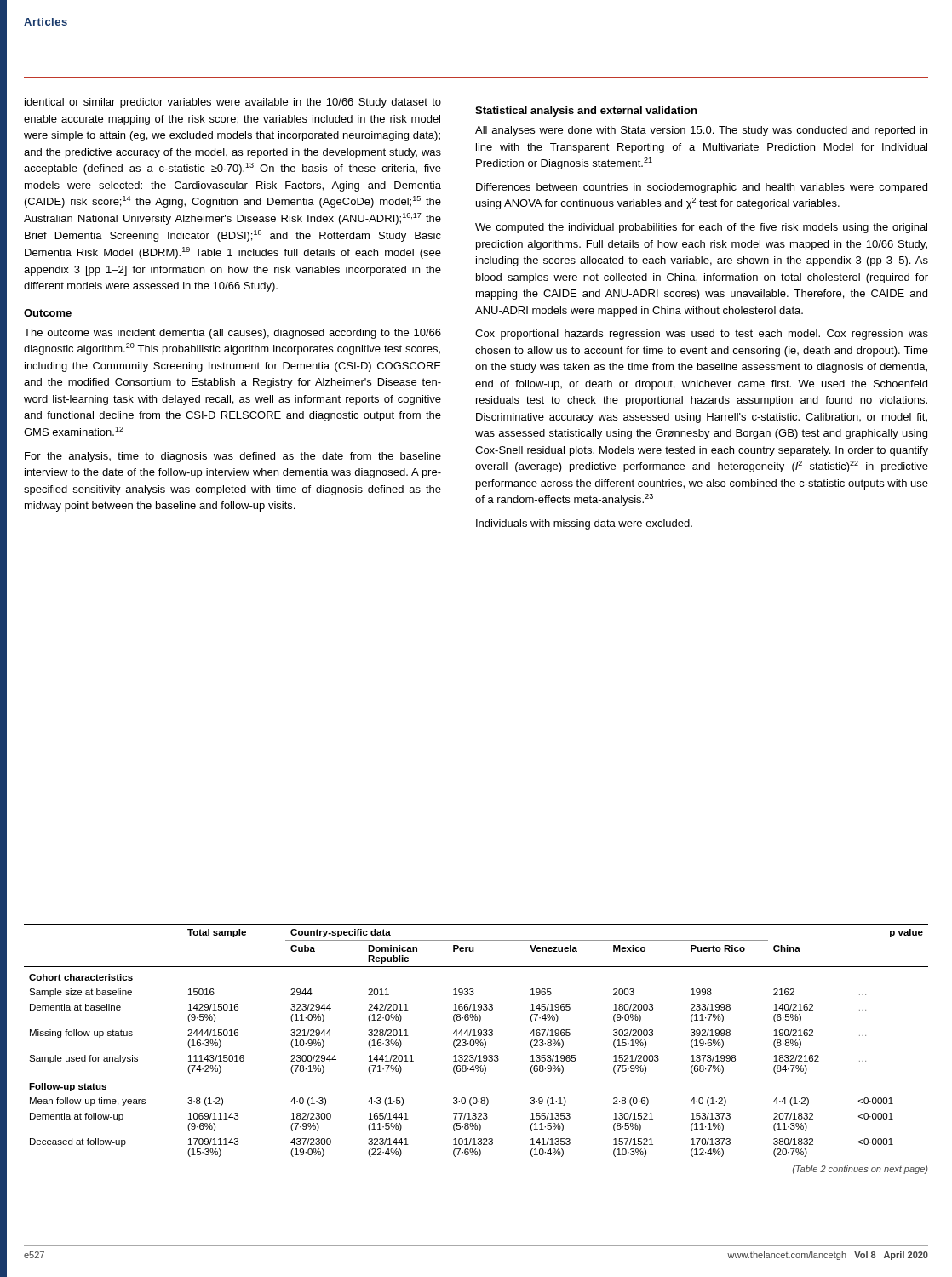This screenshot has width=952, height=1277.
Task: Locate the table with the text "302/2003 (15·1%)"
Action: coord(476,1042)
